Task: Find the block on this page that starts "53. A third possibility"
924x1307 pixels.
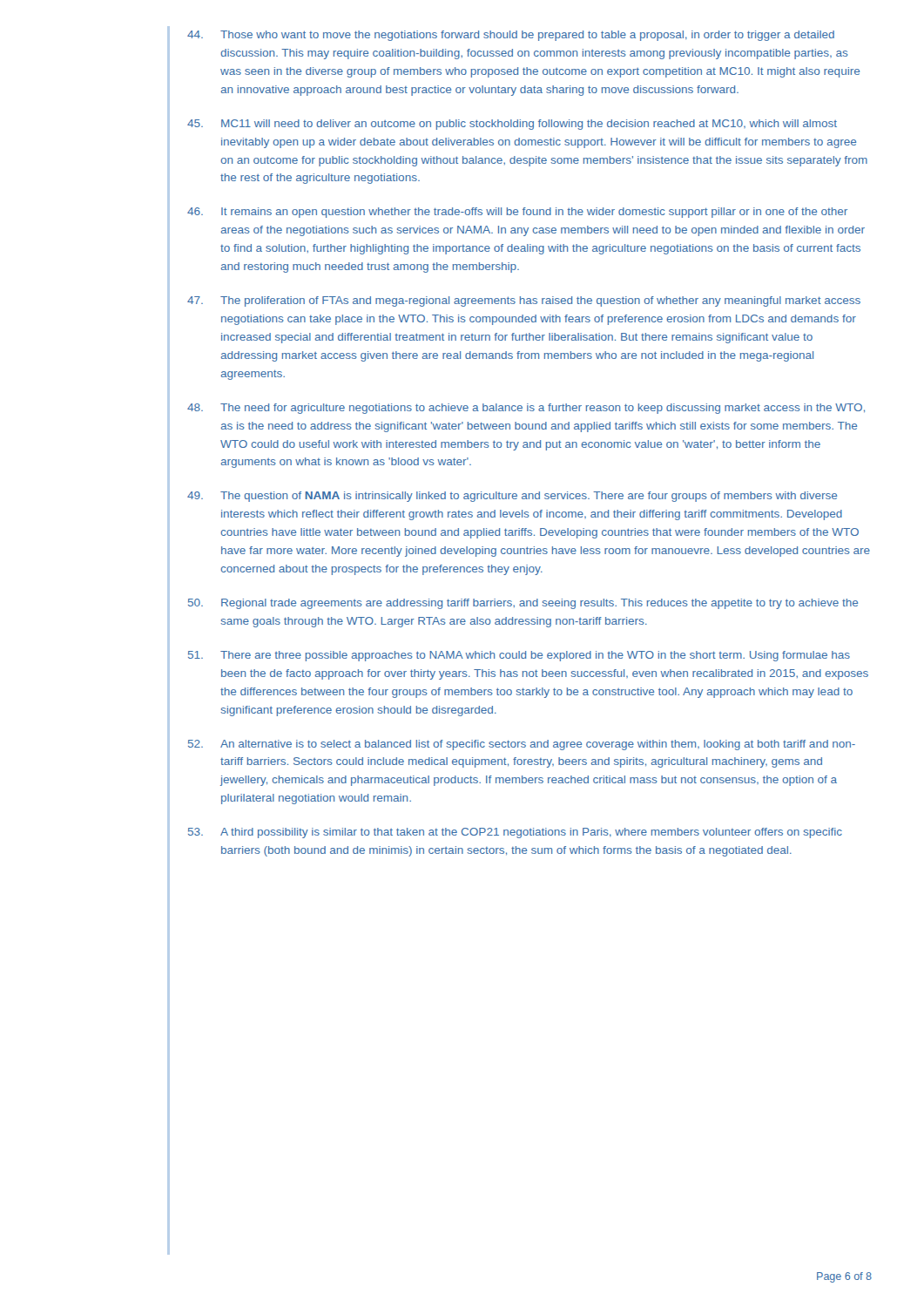Action: pos(529,842)
